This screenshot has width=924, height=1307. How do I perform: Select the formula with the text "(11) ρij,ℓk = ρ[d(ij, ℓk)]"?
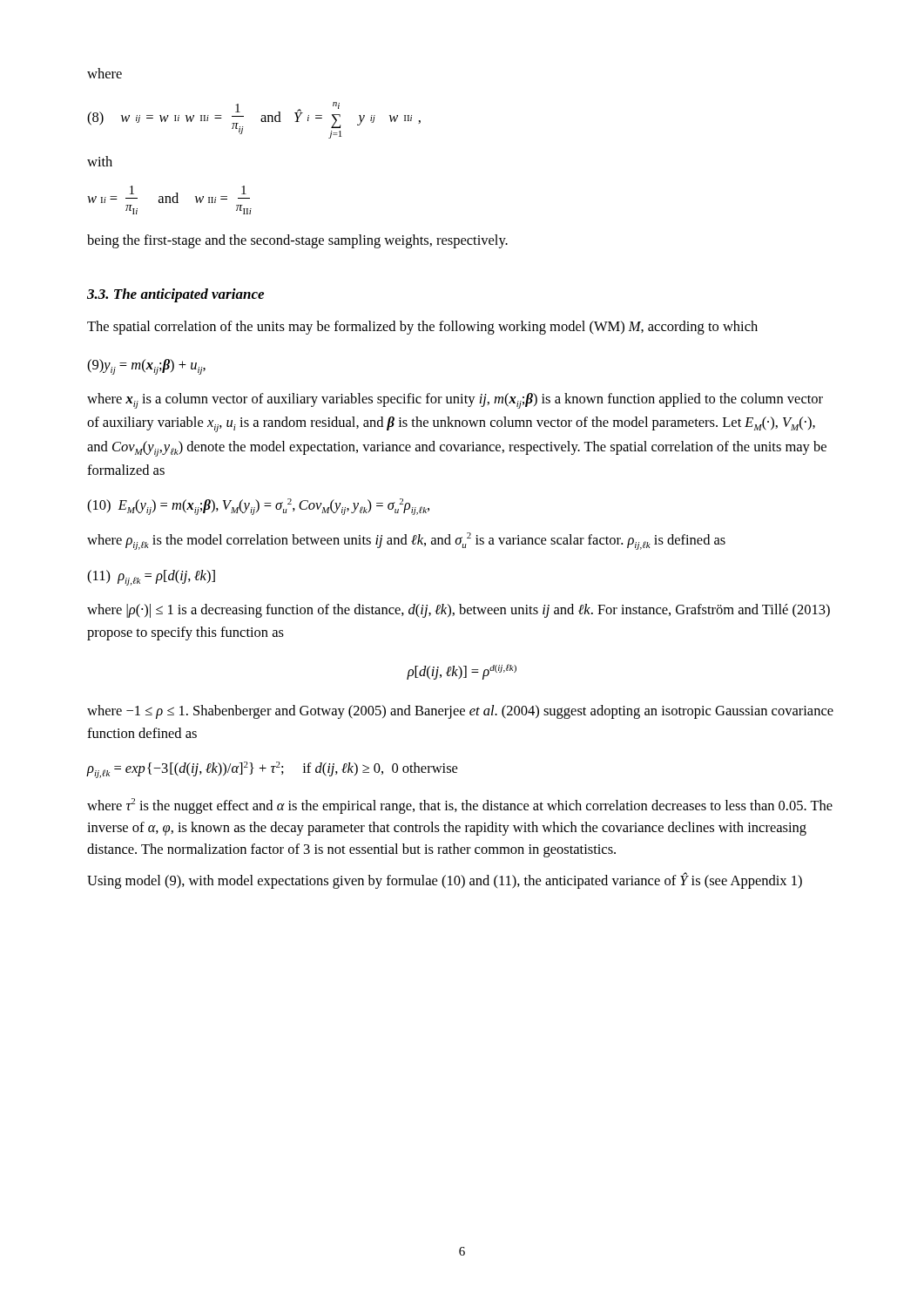click(151, 578)
